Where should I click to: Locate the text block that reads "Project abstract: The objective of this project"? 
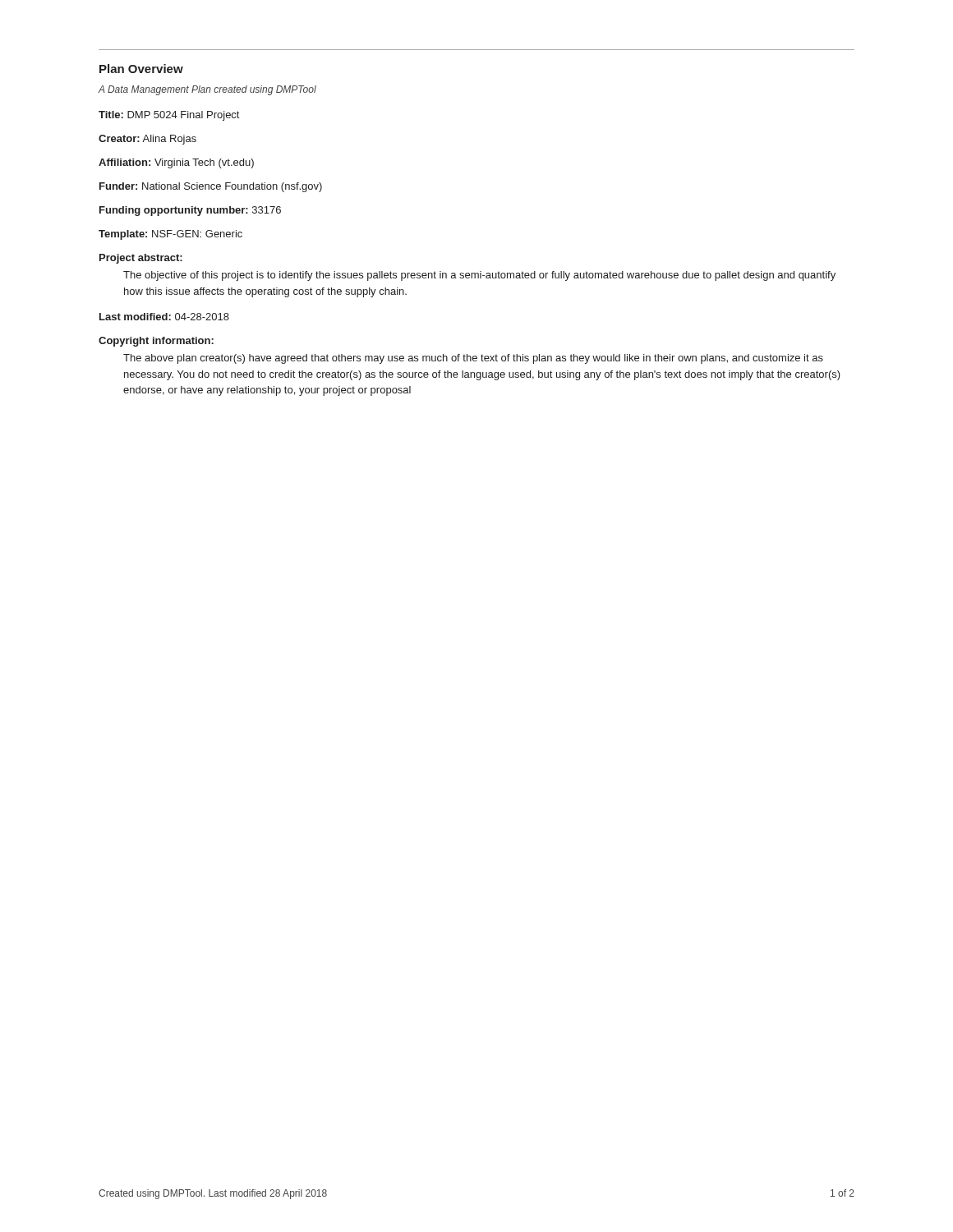476,275
